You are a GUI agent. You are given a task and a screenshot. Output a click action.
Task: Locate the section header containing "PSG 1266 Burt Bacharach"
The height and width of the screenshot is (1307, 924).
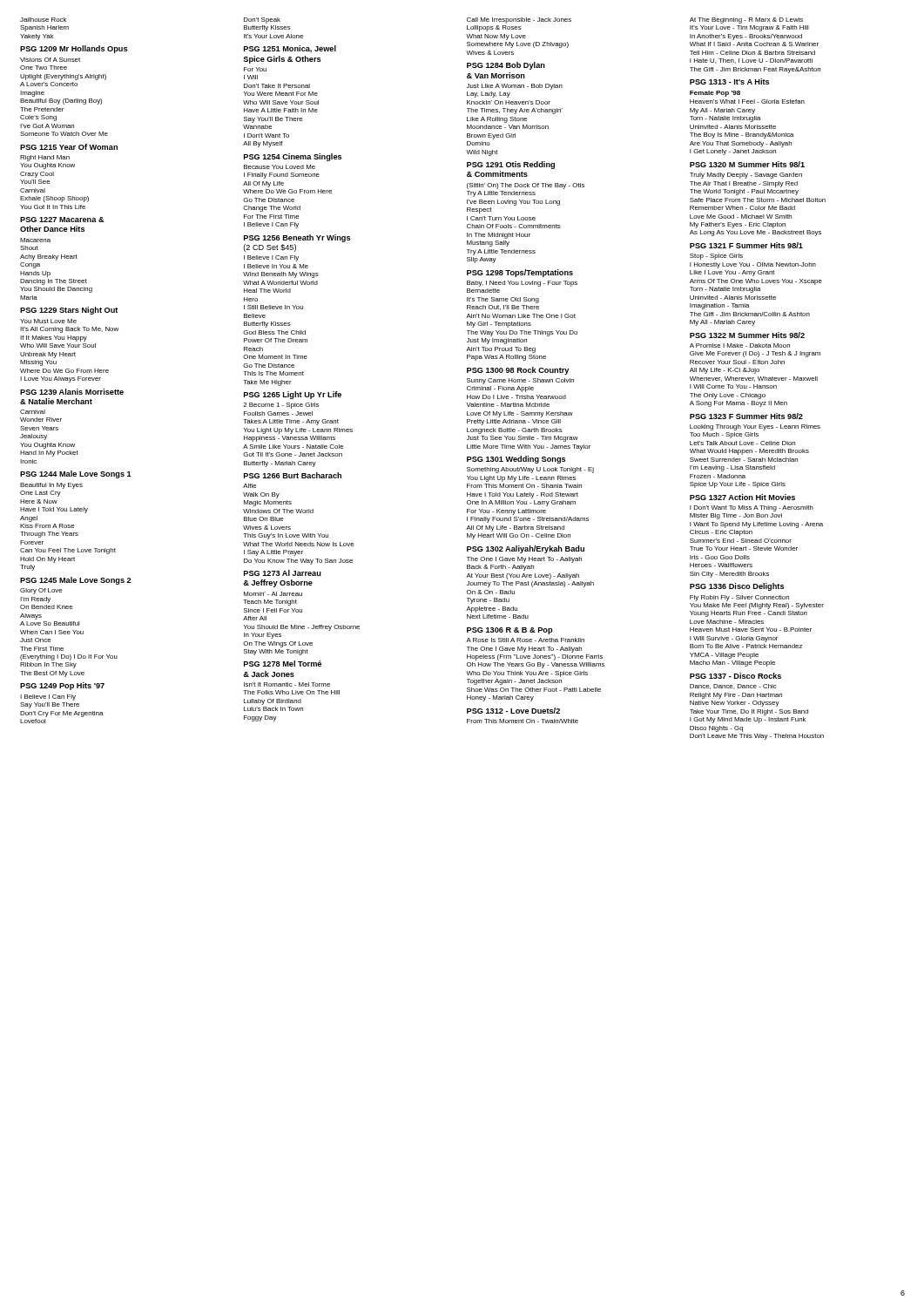293,476
